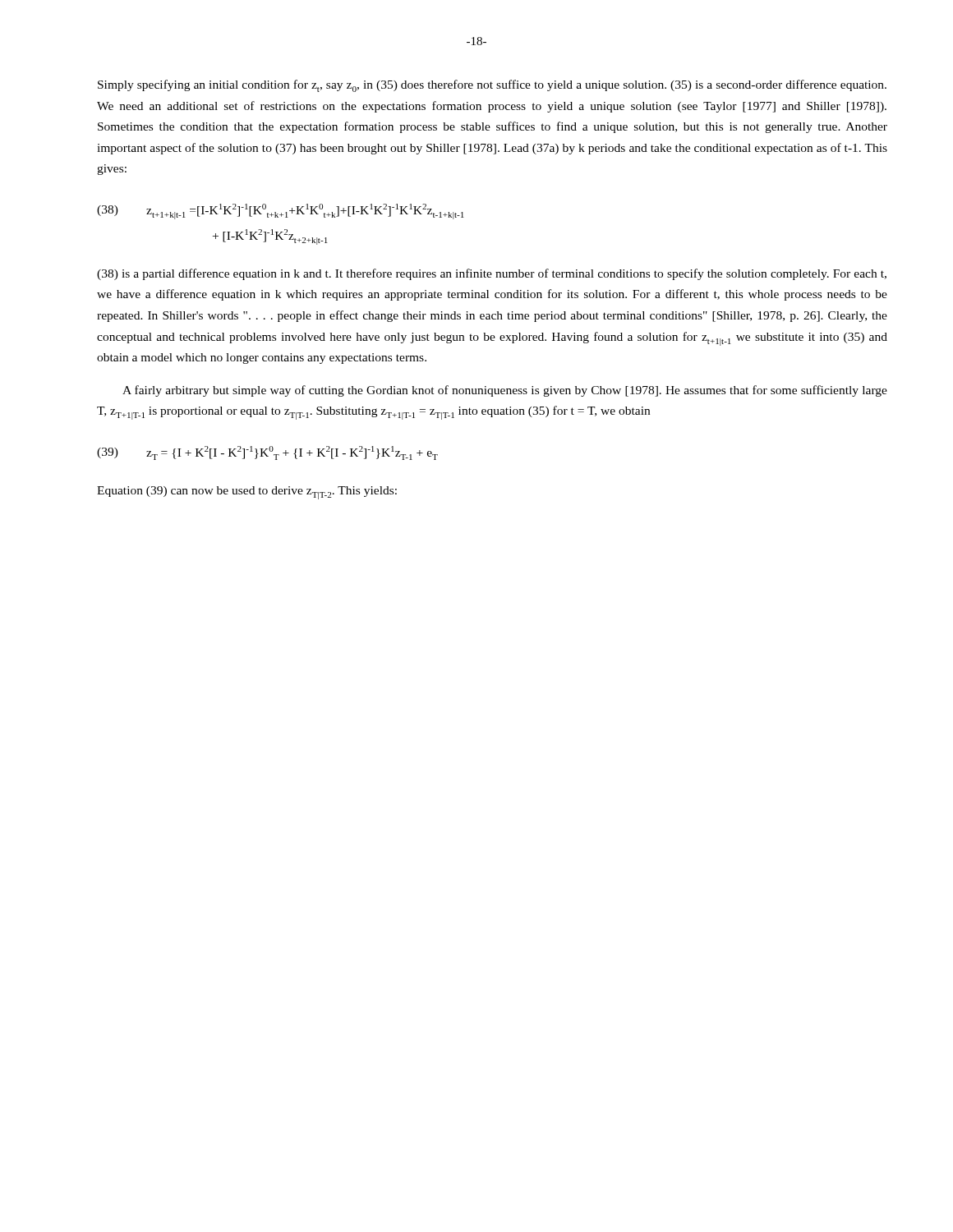This screenshot has width=953, height=1232.
Task: Navigate to the text block starting "(39) zT = {I +"
Action: tap(267, 453)
